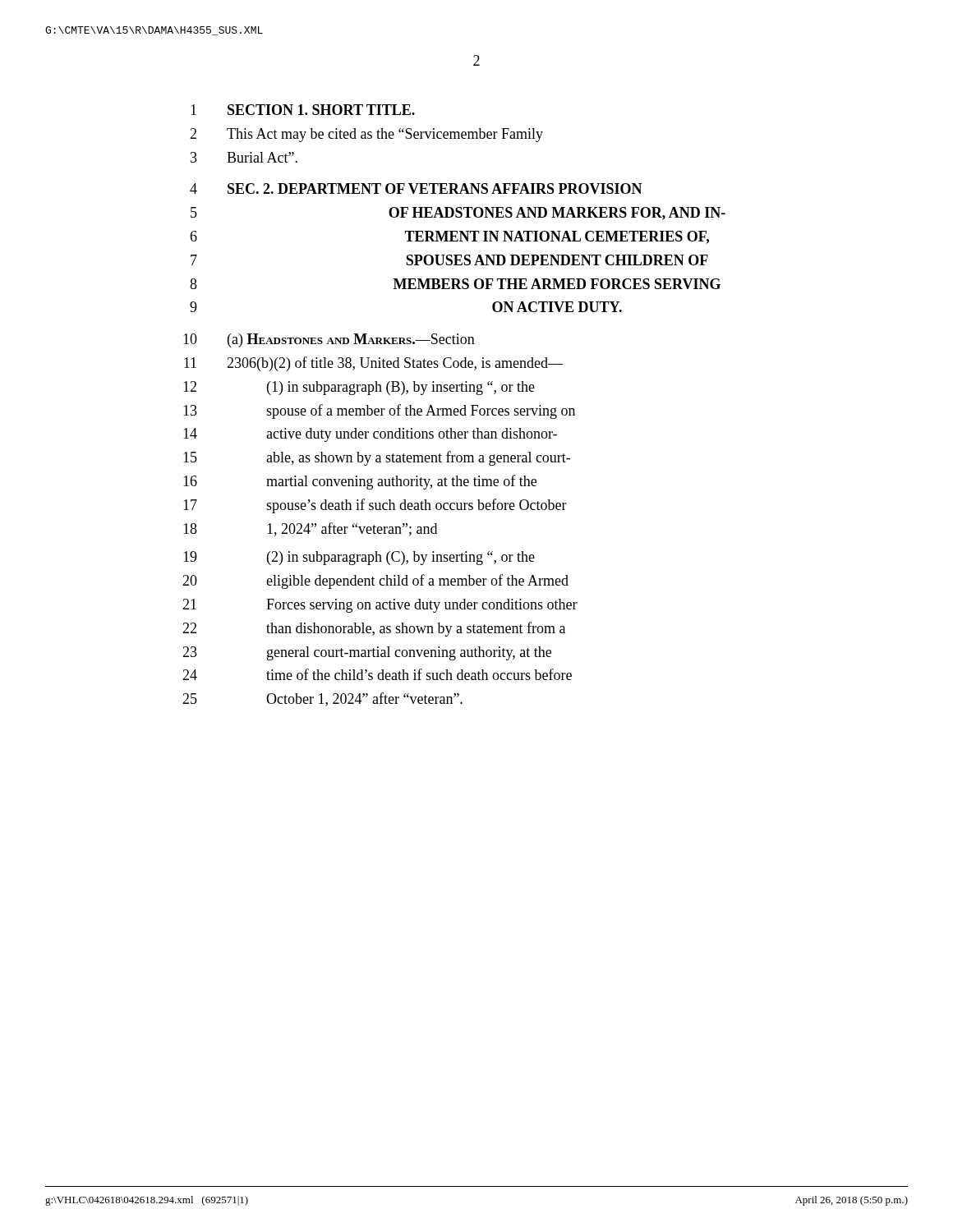Click on the list item containing "1 SECTION 1. SHORT TITLE."

[303, 110]
